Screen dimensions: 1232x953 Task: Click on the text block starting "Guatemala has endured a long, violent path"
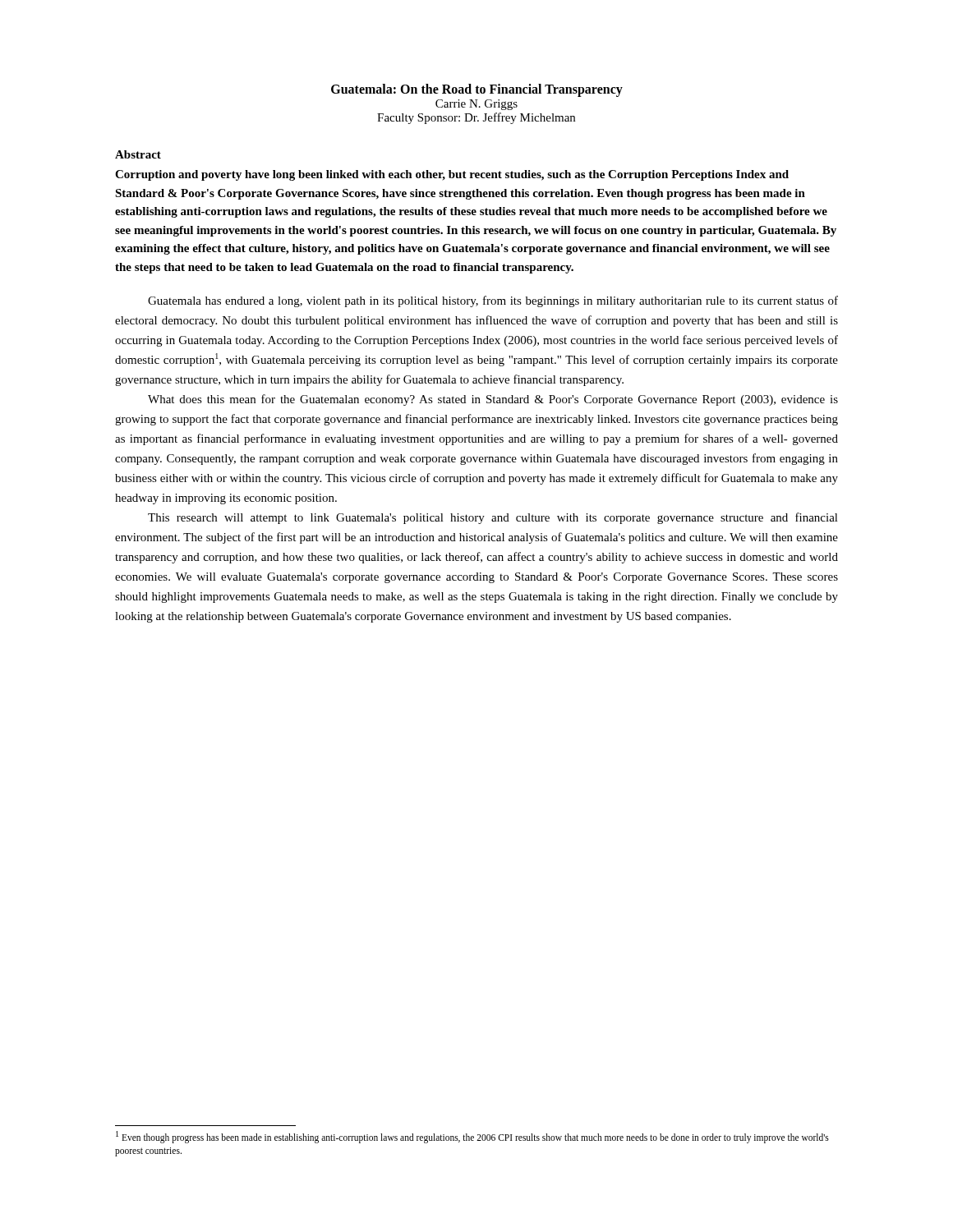click(x=476, y=340)
